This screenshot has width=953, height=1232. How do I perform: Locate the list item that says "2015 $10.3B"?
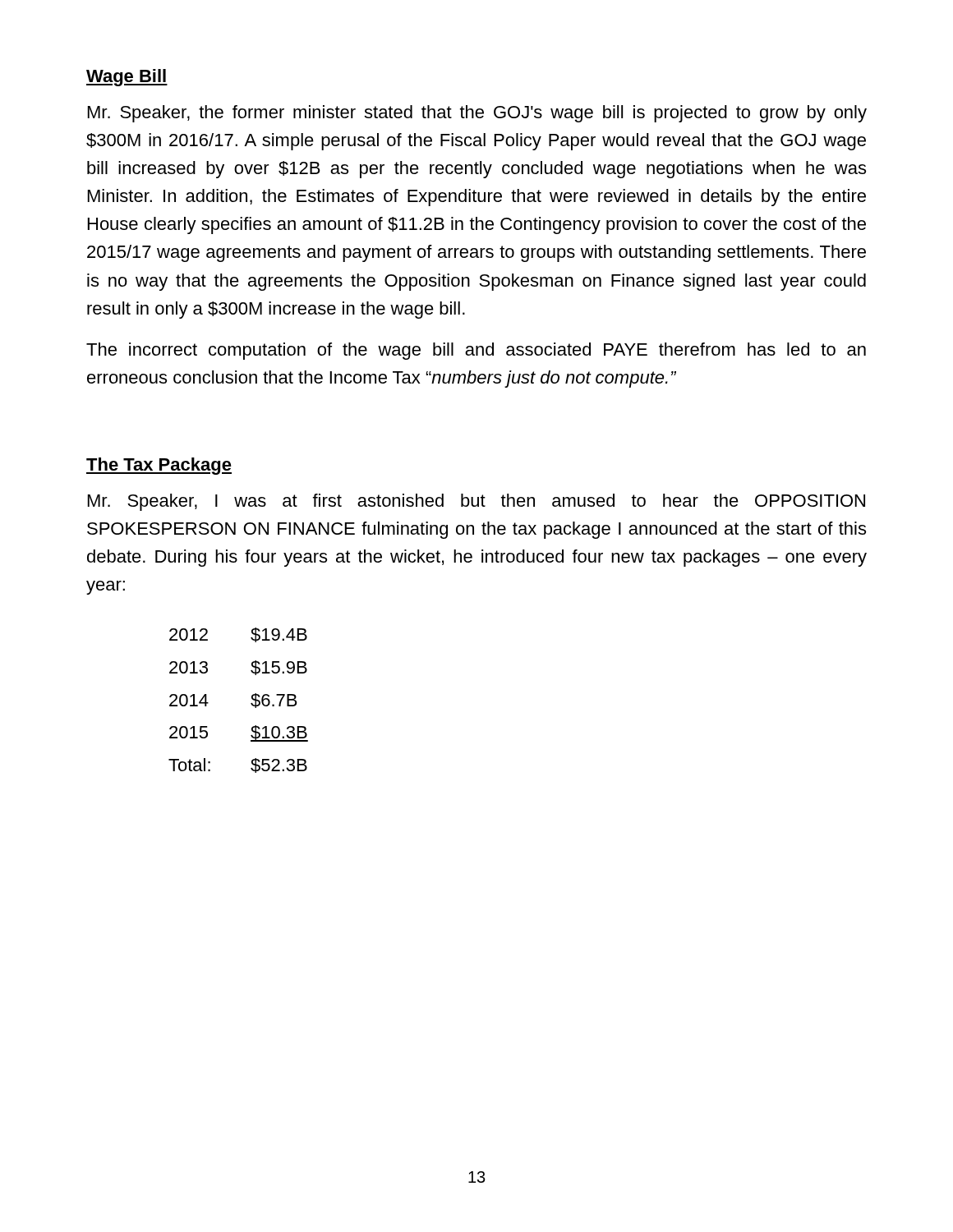click(259, 733)
